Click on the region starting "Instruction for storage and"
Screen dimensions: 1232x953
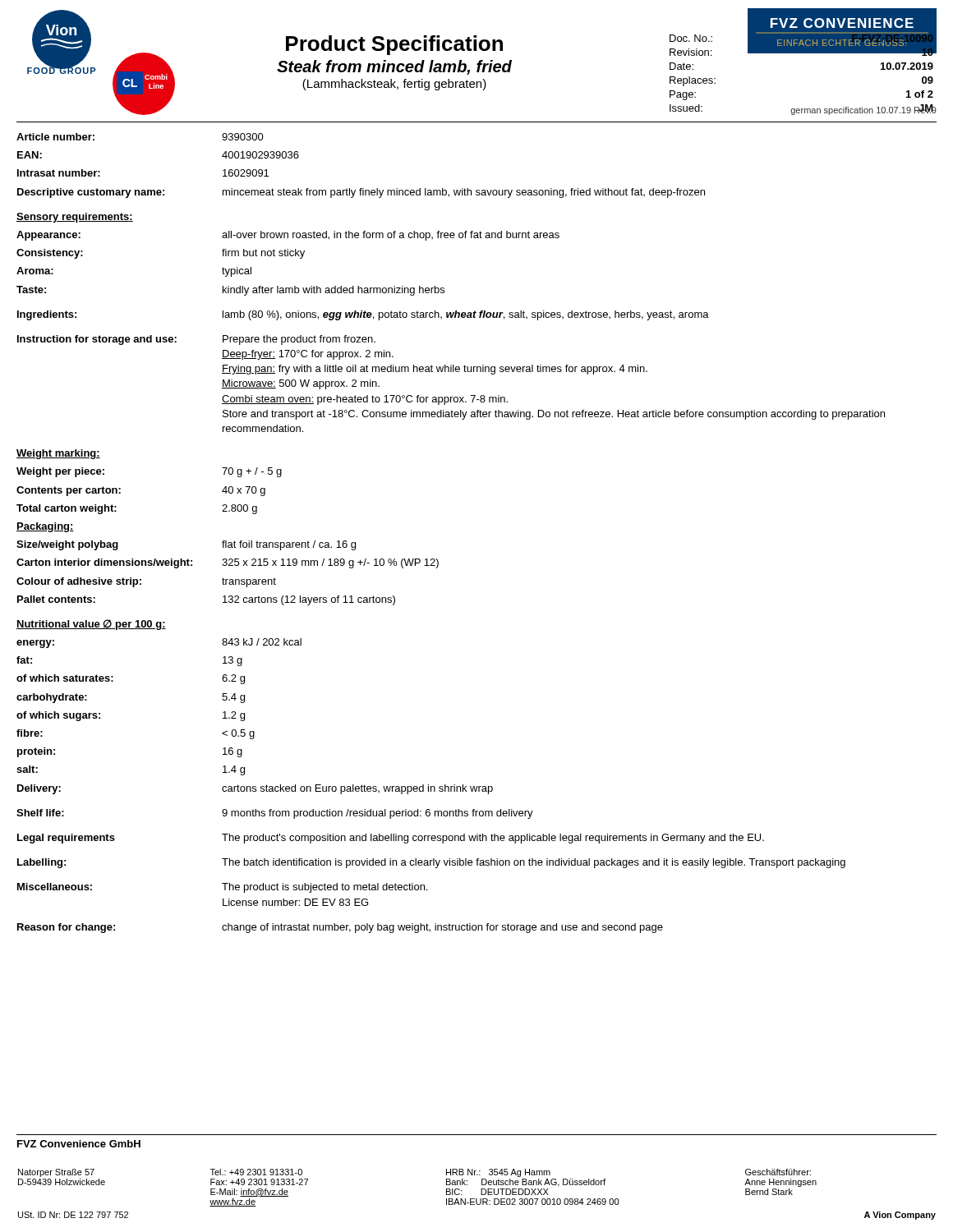click(476, 384)
